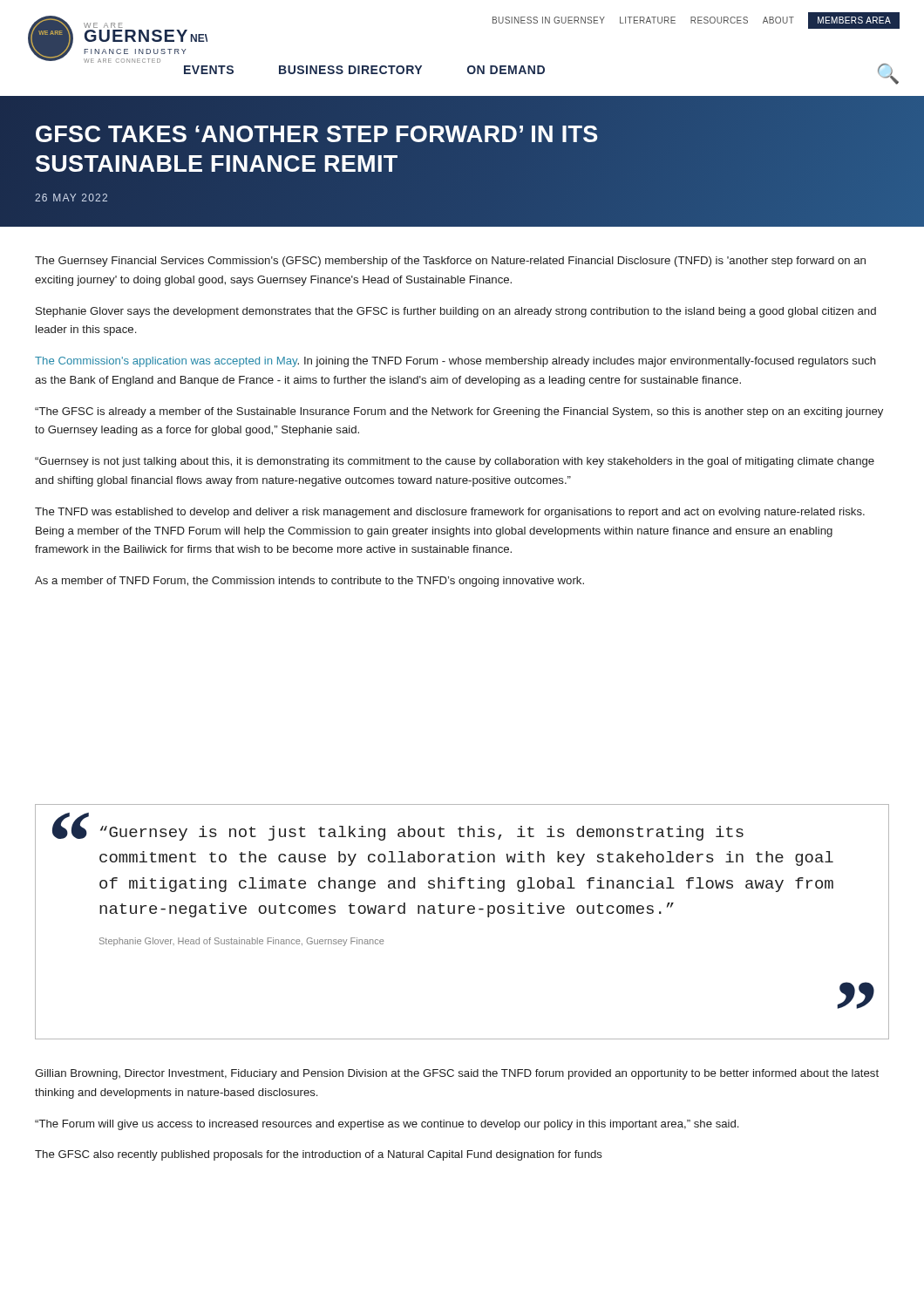Point to the element starting "Gillian Browning, Director Investment, Fiduciary and Pension"
924x1308 pixels.
point(457,1083)
